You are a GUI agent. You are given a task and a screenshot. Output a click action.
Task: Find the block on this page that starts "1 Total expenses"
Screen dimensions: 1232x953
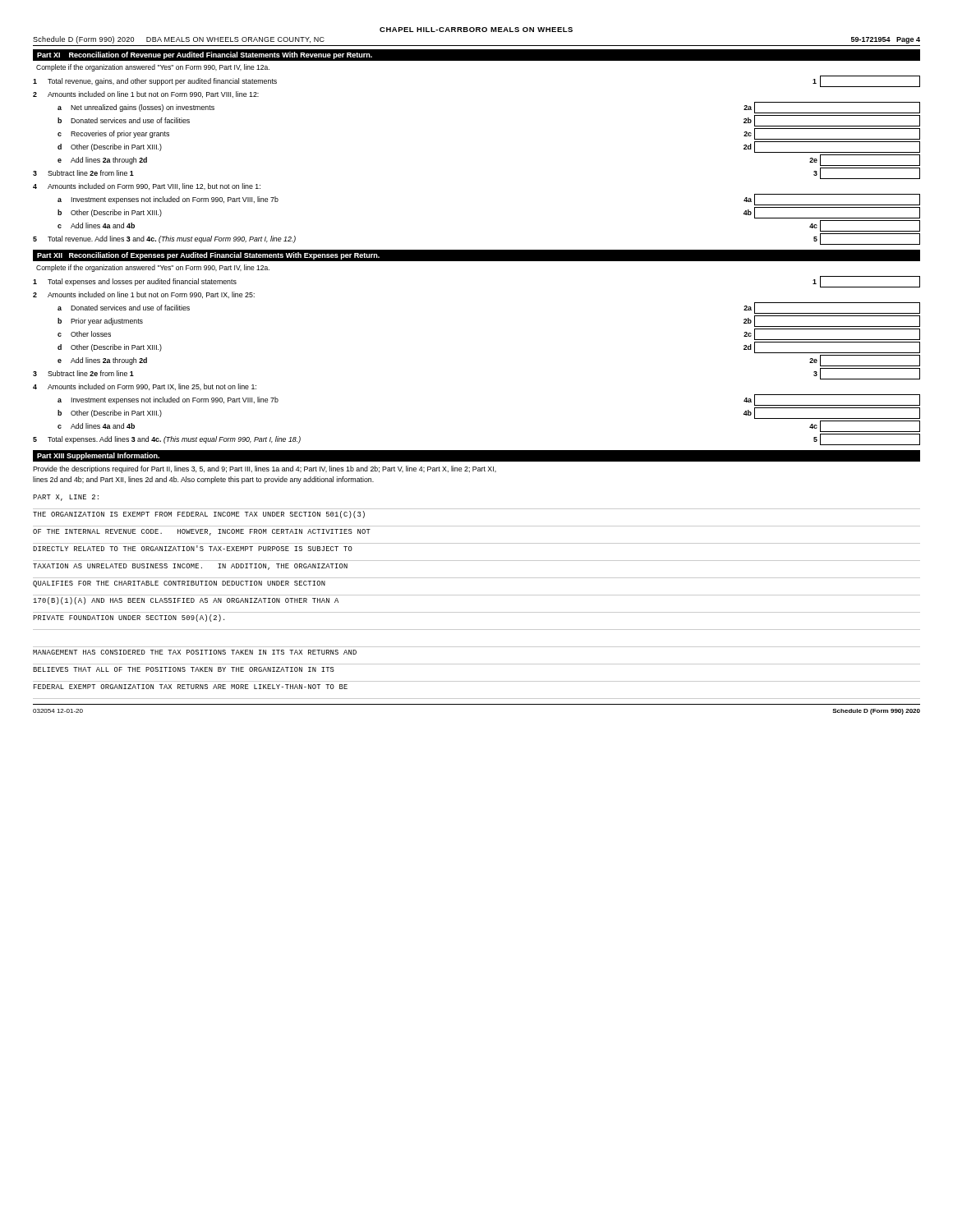(x=138, y=281)
